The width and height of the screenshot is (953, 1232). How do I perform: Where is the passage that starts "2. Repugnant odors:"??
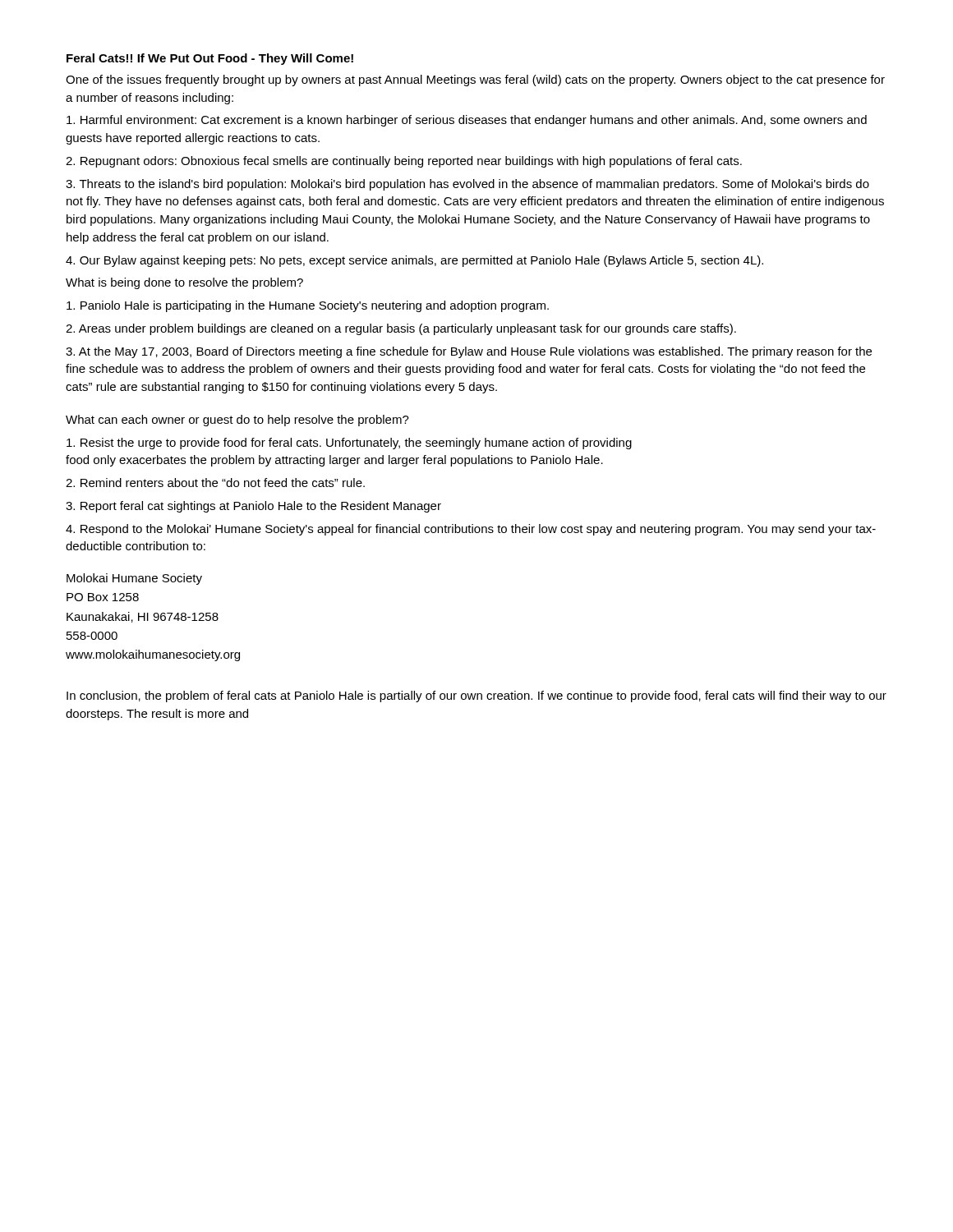click(x=404, y=160)
